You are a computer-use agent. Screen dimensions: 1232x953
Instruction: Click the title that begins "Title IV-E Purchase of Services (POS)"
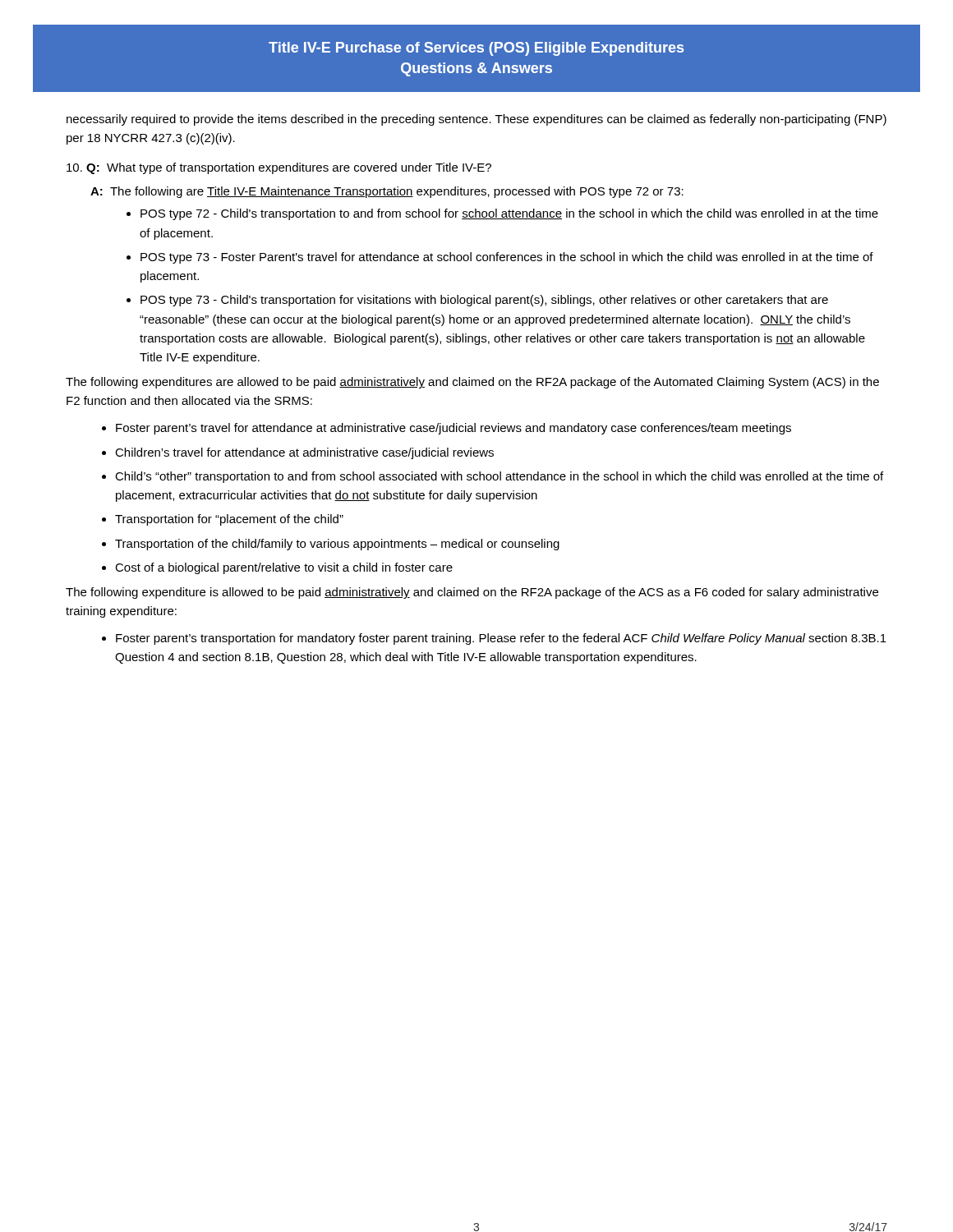pyautogui.click(x=476, y=58)
